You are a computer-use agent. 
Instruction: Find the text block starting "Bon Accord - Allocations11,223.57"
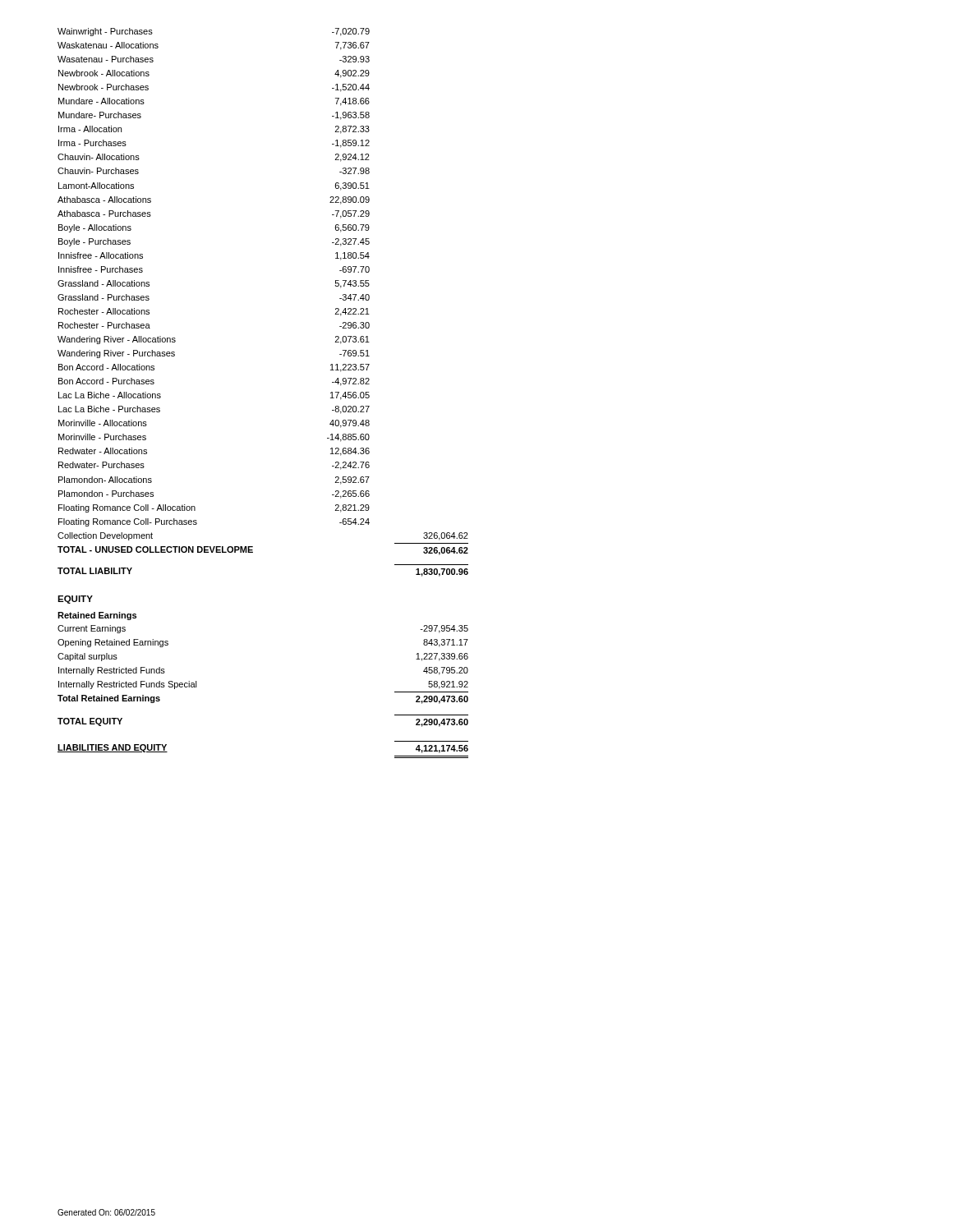(100, 368)
